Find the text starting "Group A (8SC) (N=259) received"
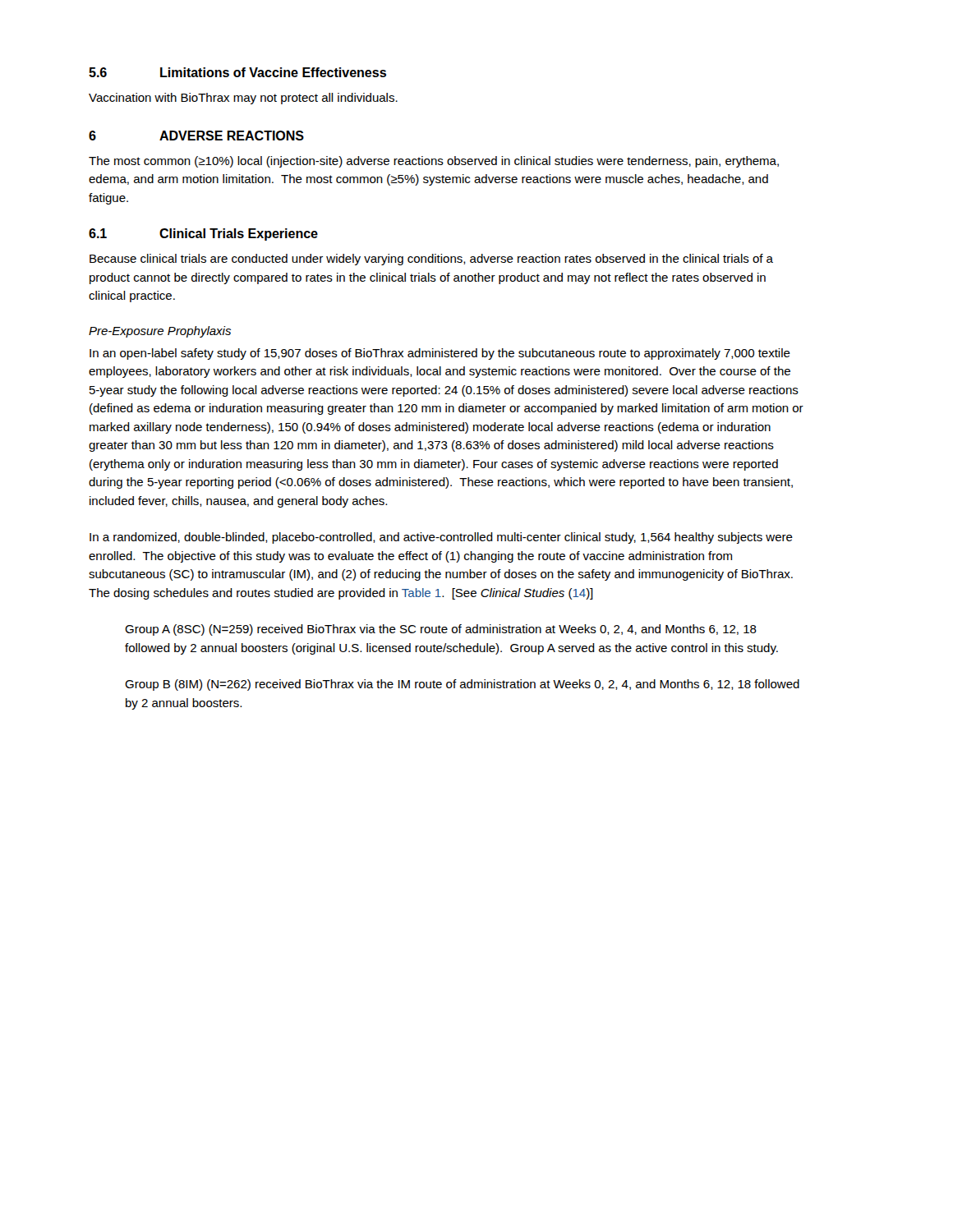The width and height of the screenshot is (953, 1232). [x=452, y=638]
